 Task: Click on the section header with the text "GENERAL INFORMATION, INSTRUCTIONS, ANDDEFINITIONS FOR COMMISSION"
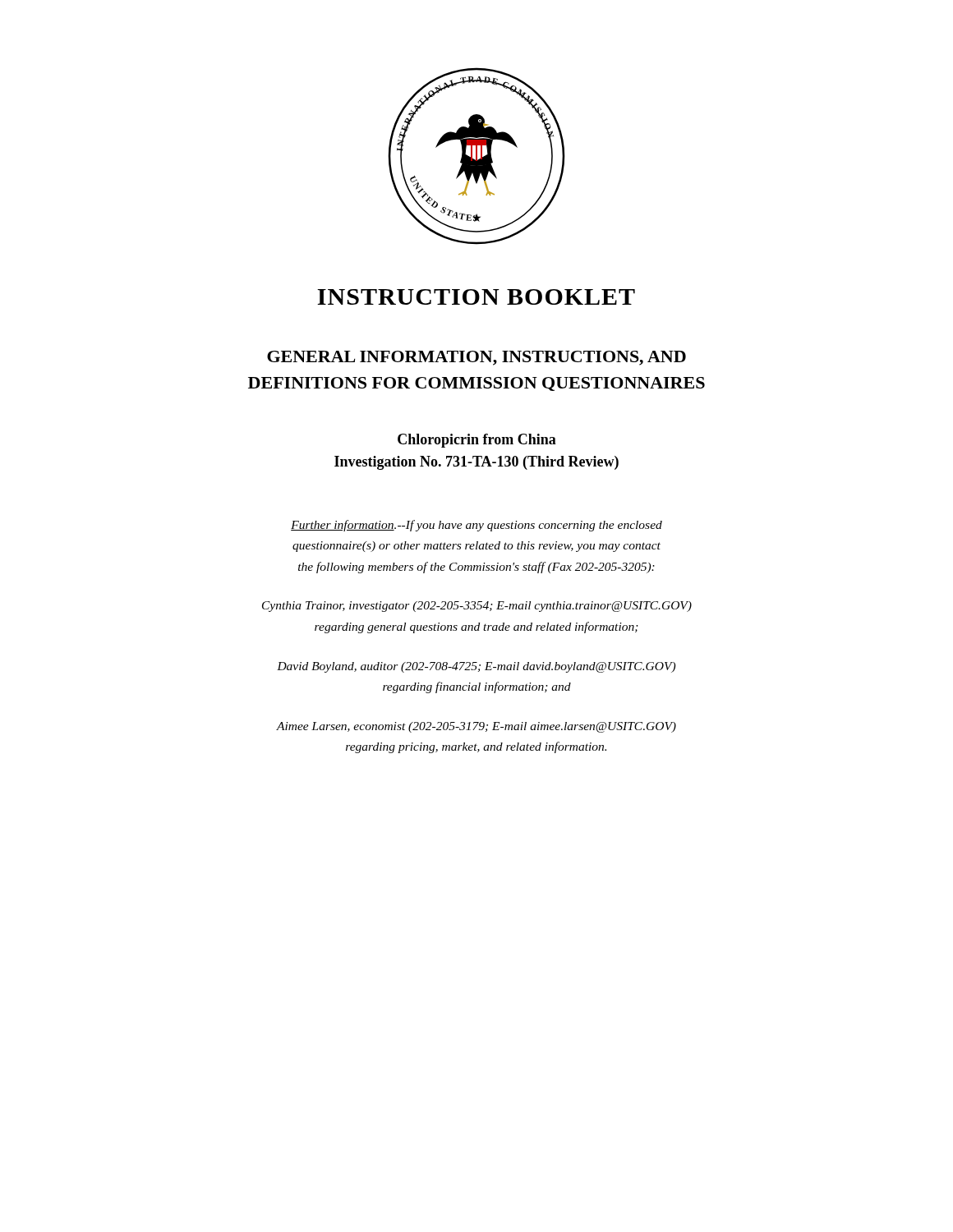tap(476, 370)
